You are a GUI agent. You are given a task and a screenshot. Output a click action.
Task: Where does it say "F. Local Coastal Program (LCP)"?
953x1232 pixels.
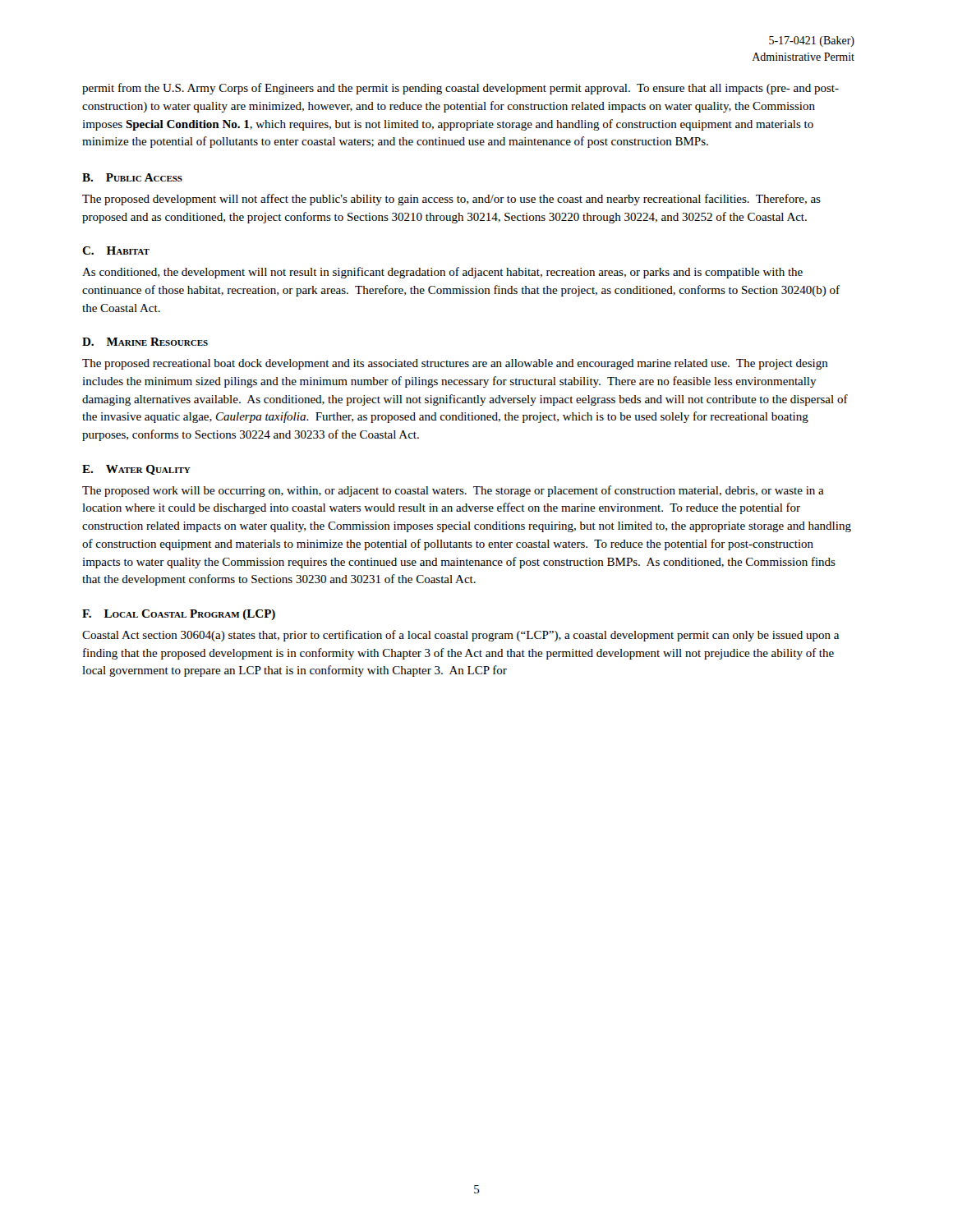coord(179,614)
